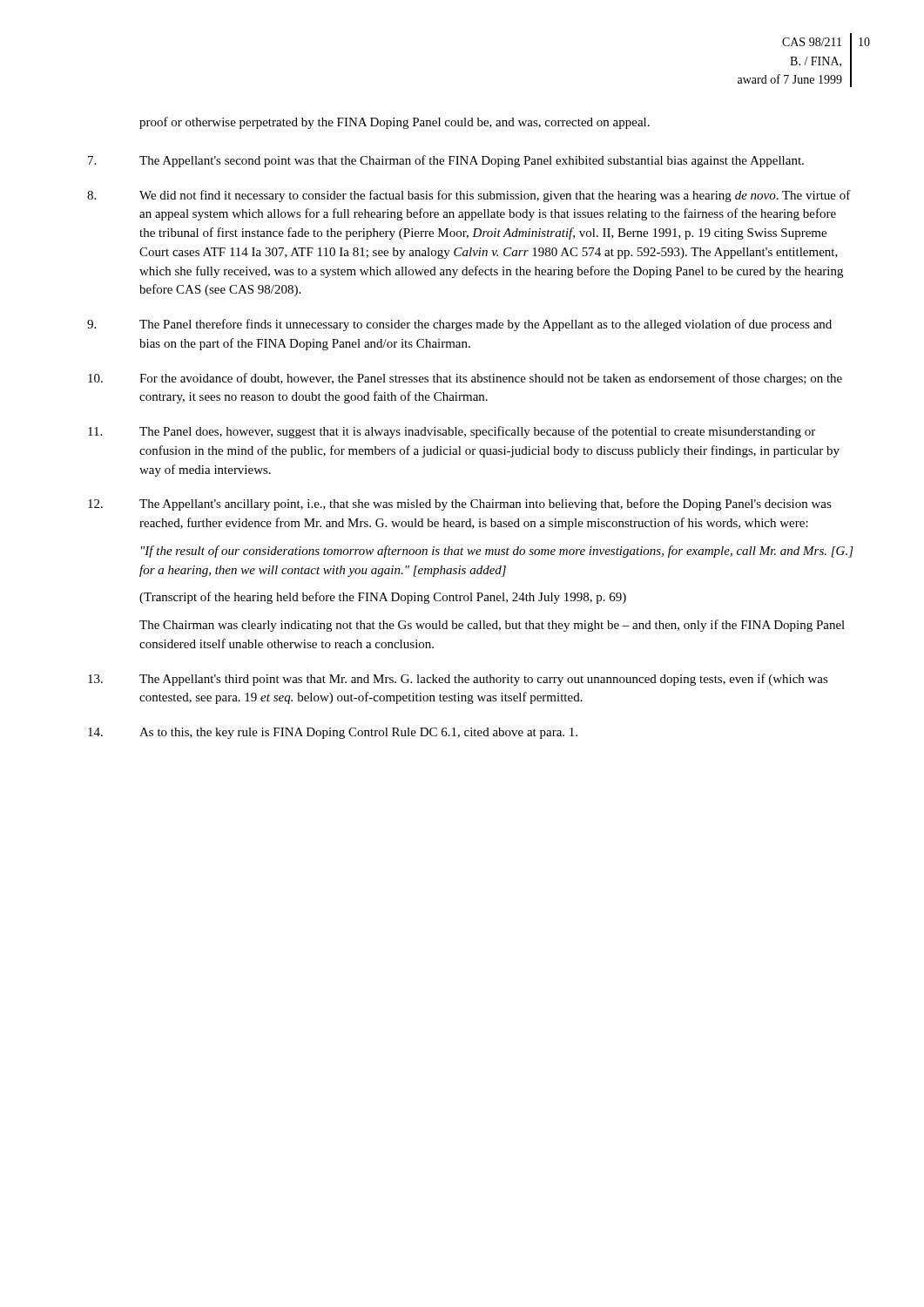The image size is (924, 1307).
Task: Locate the text block starting "14. As to this, the key"
Action: pyautogui.click(x=471, y=733)
